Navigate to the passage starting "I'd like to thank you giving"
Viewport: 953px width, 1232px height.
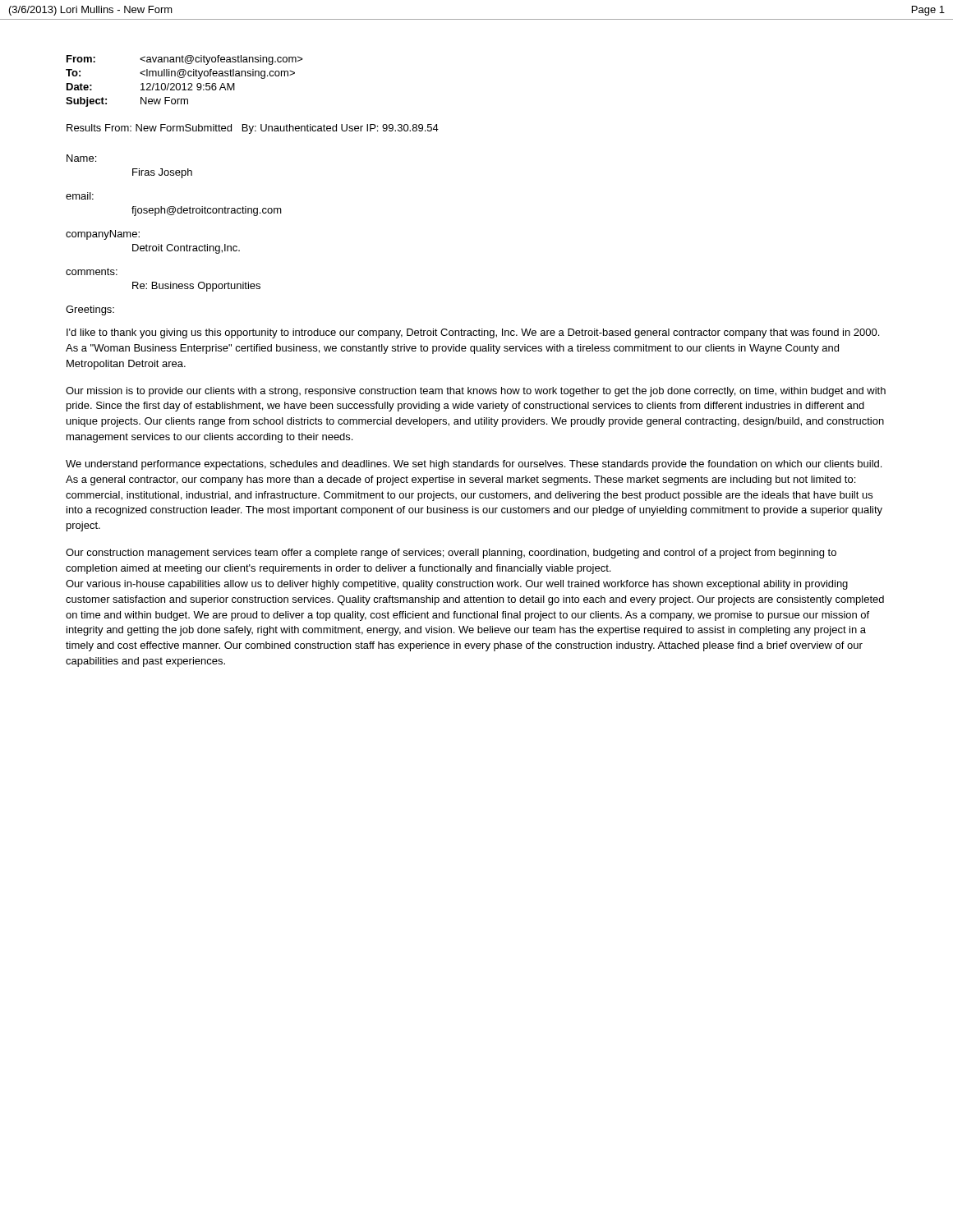[473, 348]
